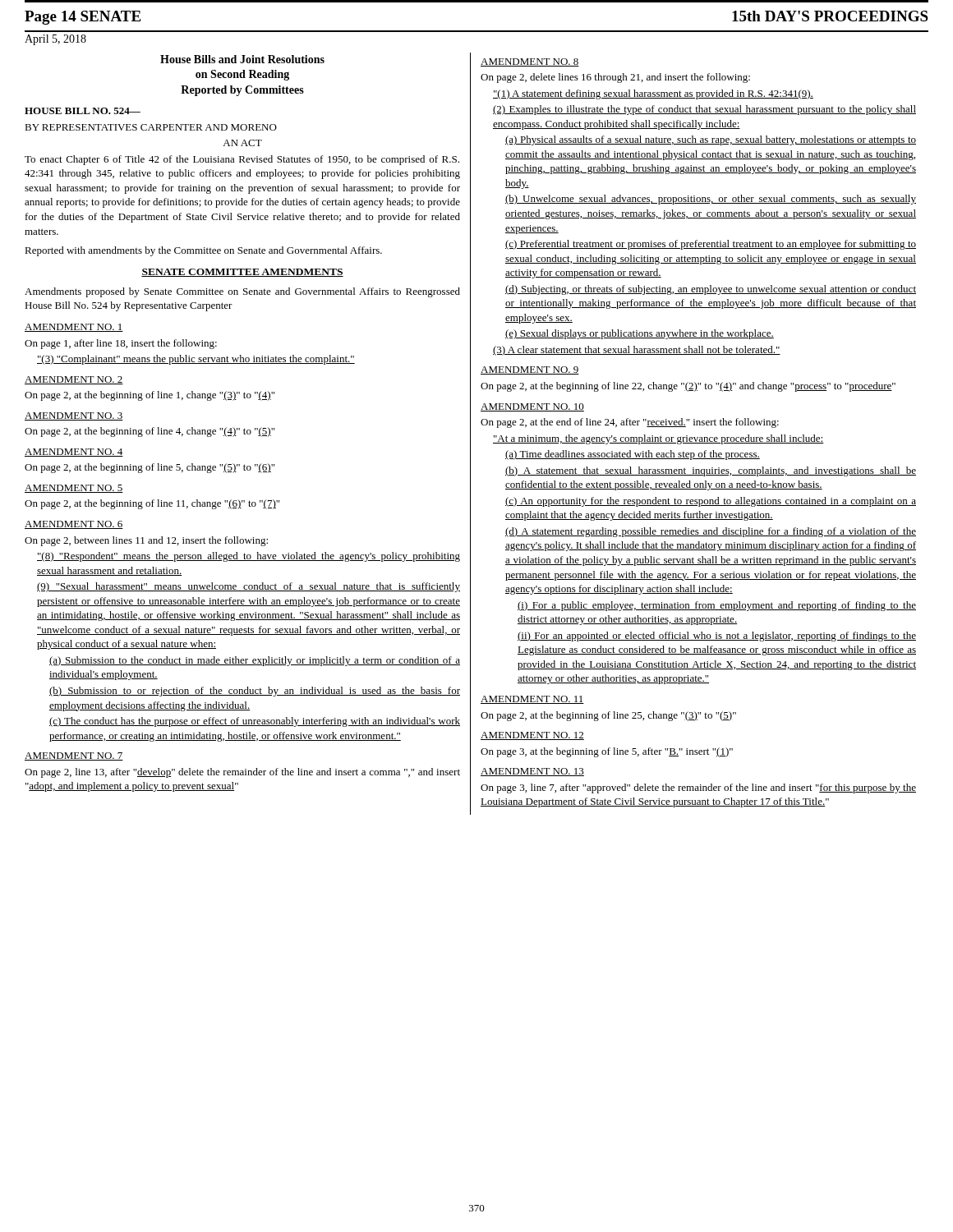Select the text block that reads "AMENDMENT NO. 3 On page"
Viewport: 953px width, 1232px height.
242,423
